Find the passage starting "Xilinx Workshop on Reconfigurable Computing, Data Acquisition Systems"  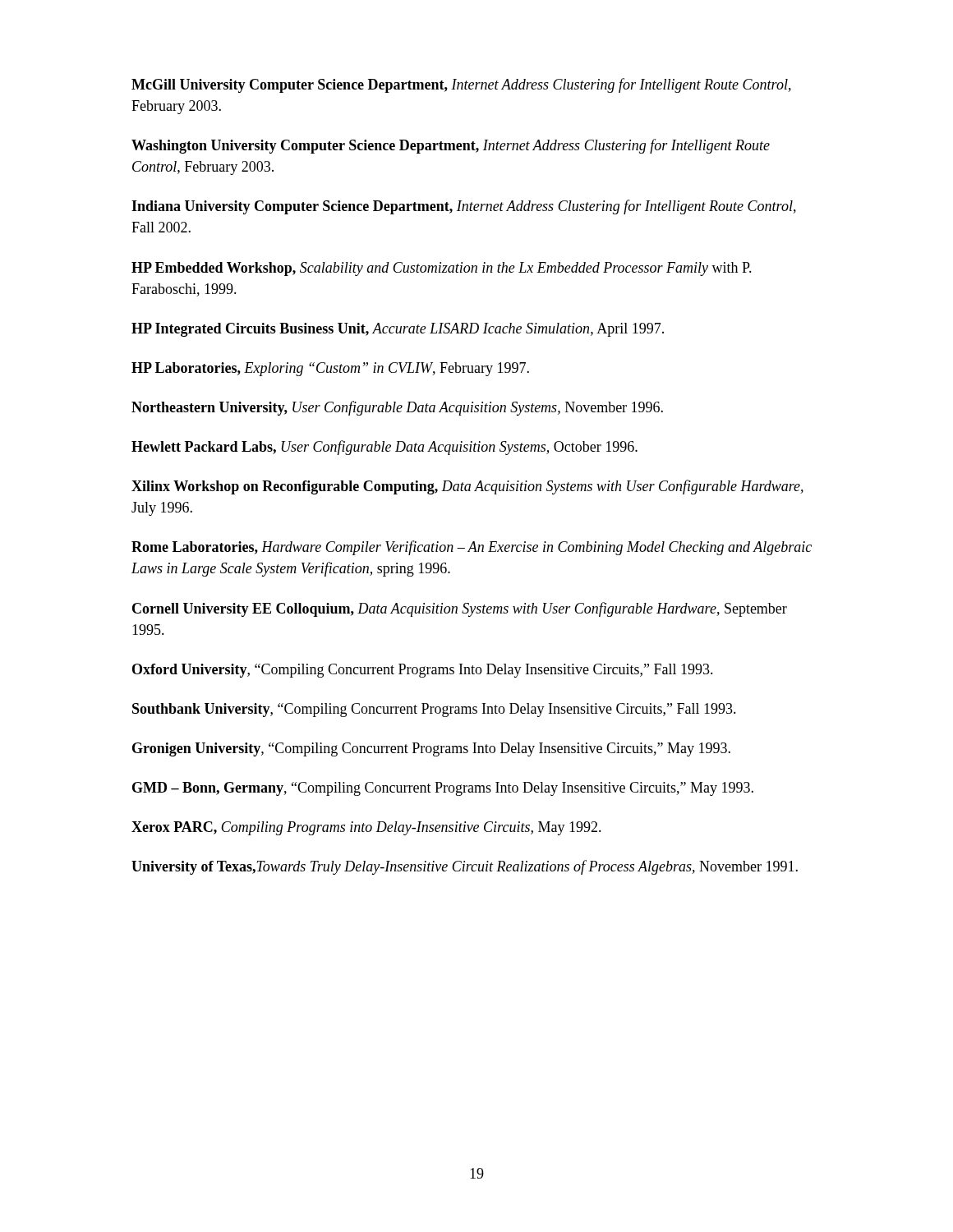(468, 497)
